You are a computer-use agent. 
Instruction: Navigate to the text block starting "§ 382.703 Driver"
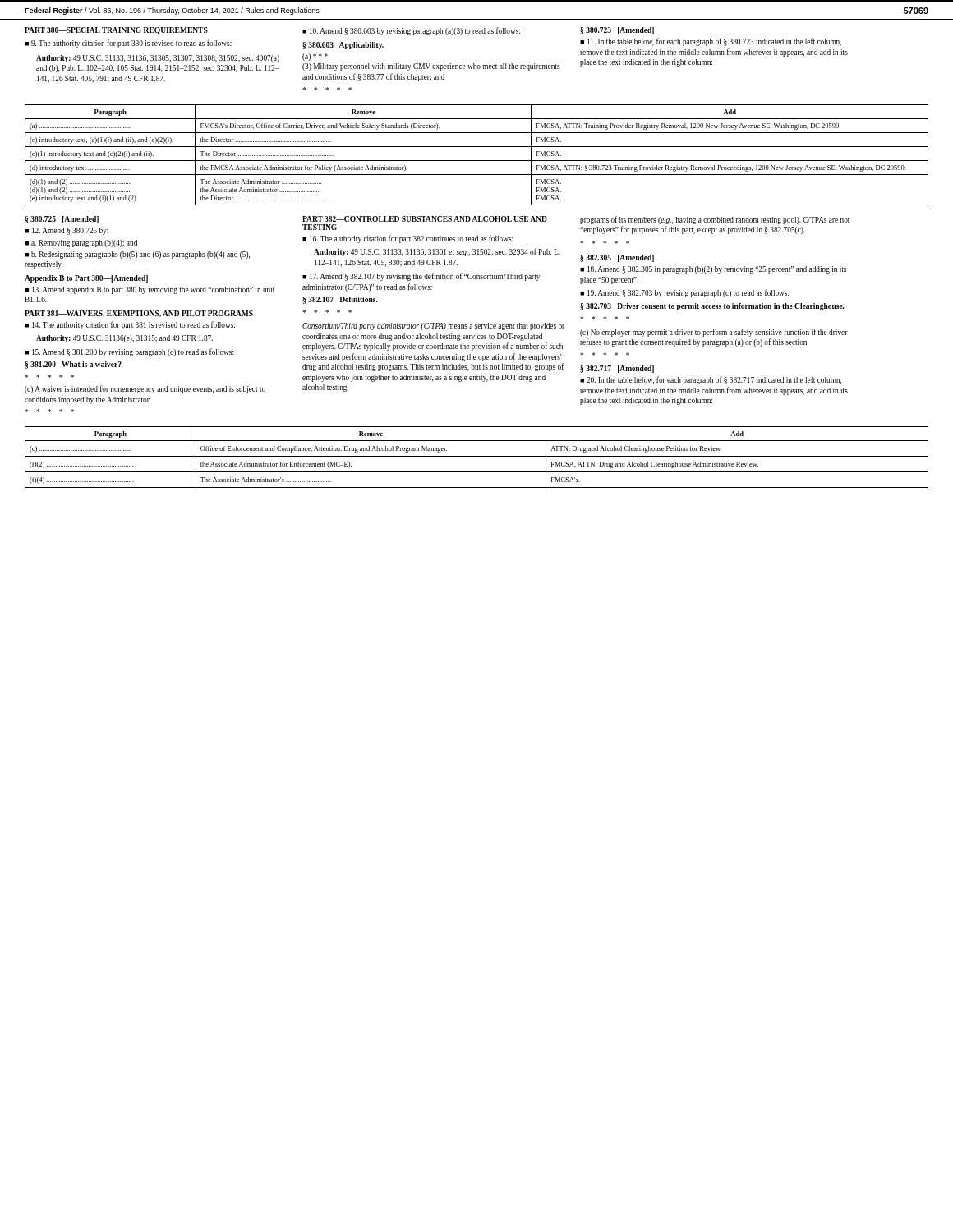712,306
